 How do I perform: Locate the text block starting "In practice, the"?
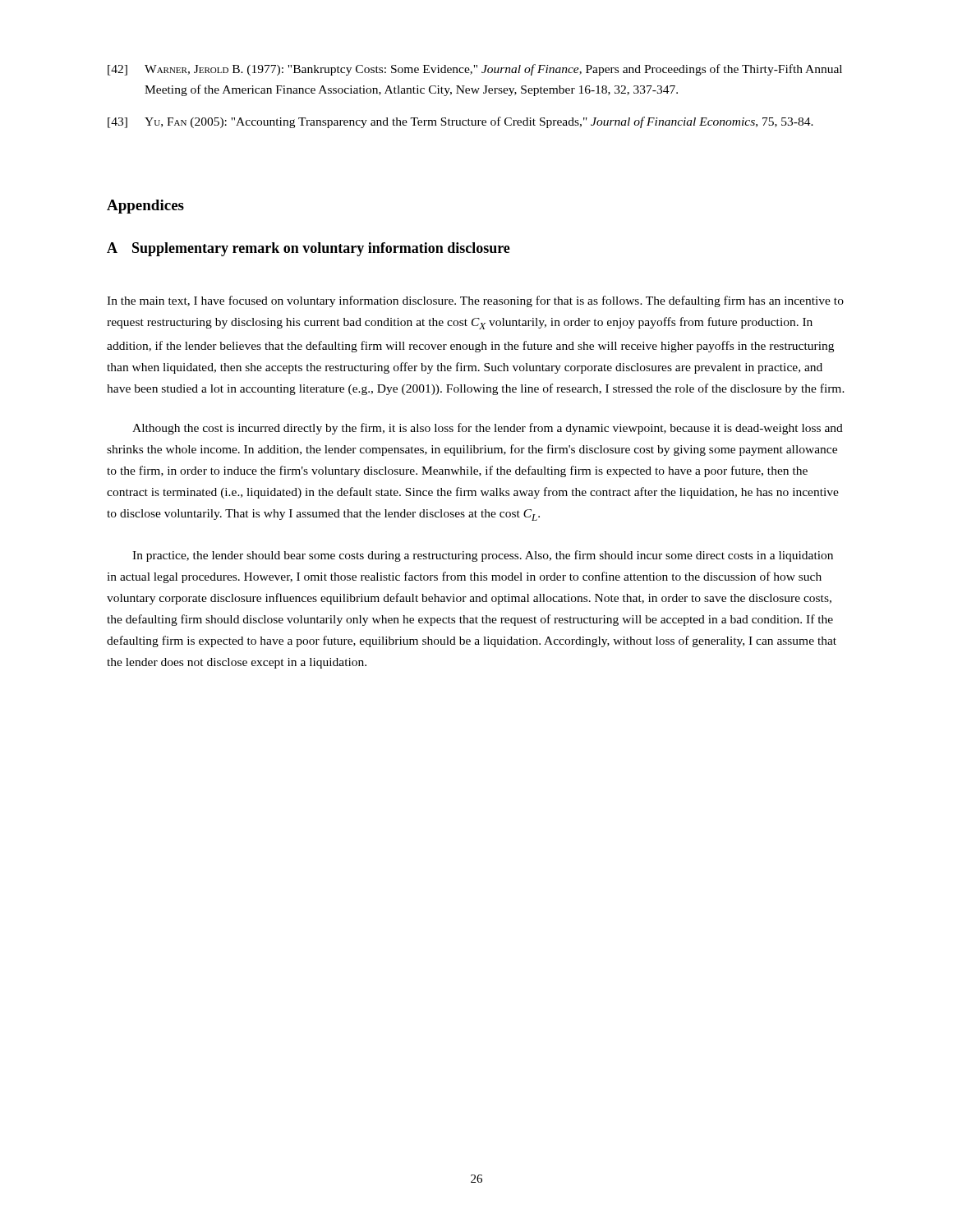476,609
